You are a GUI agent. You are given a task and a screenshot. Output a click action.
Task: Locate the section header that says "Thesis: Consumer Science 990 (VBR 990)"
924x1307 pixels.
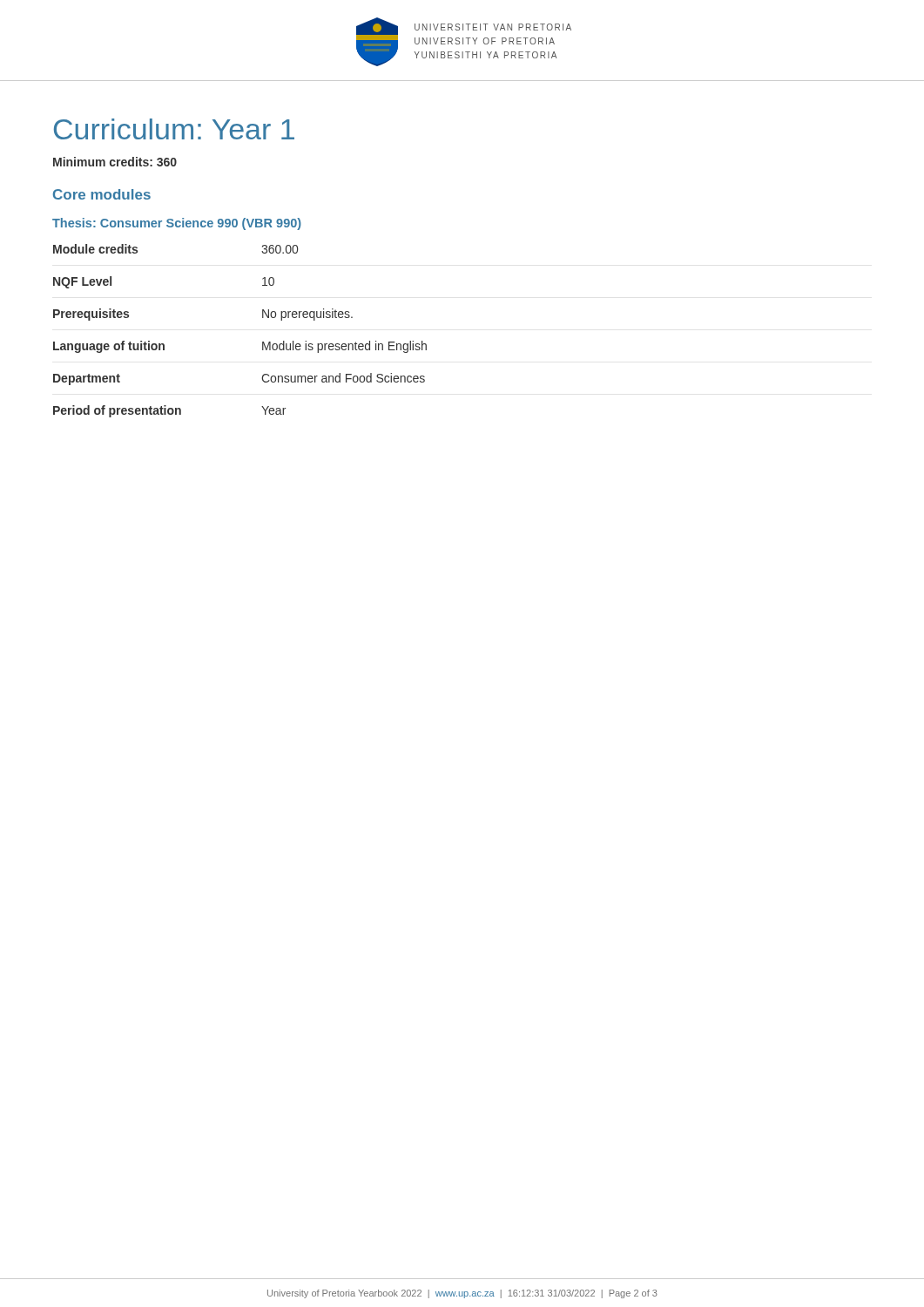coord(177,224)
